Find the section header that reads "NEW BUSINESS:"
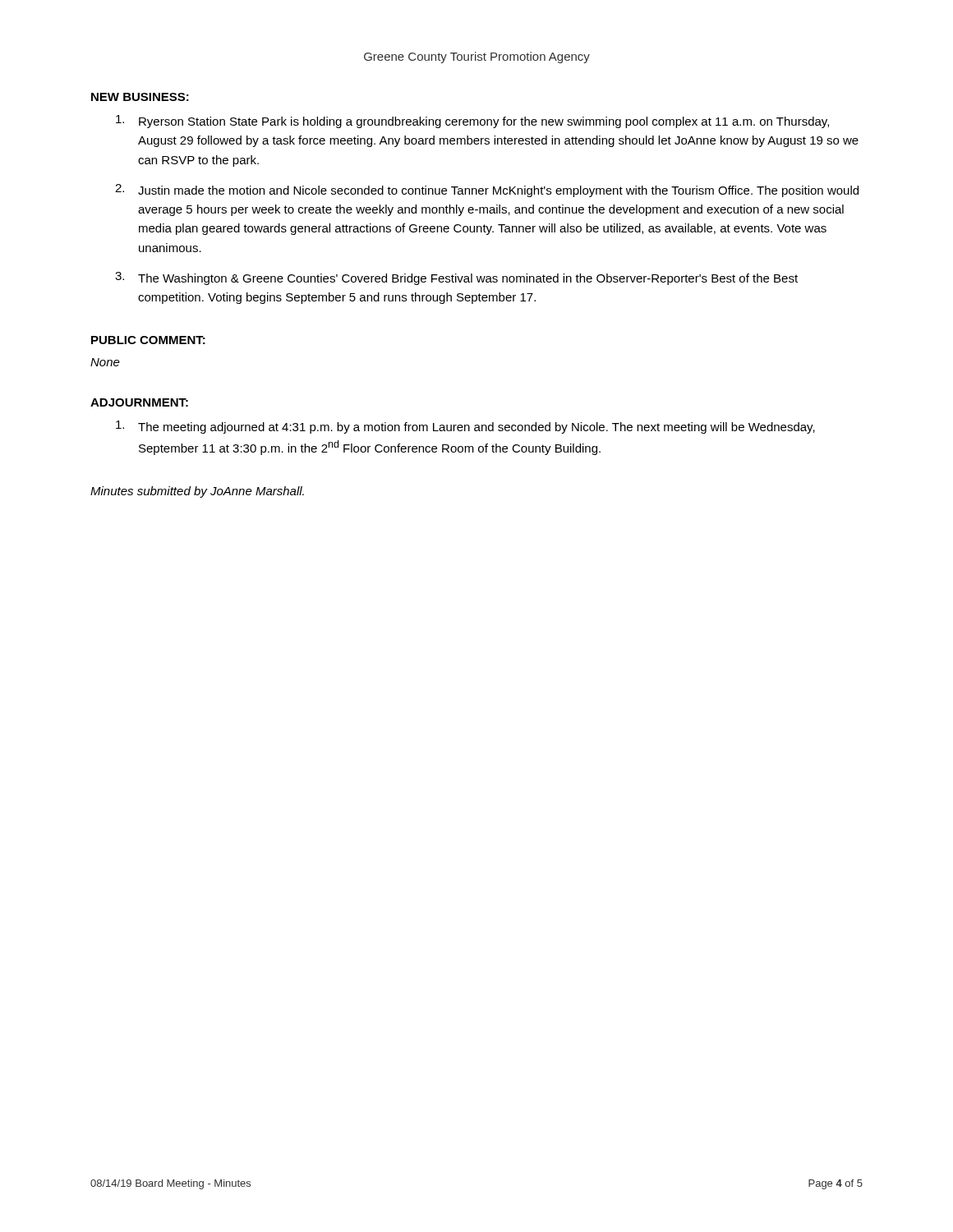 (x=140, y=97)
